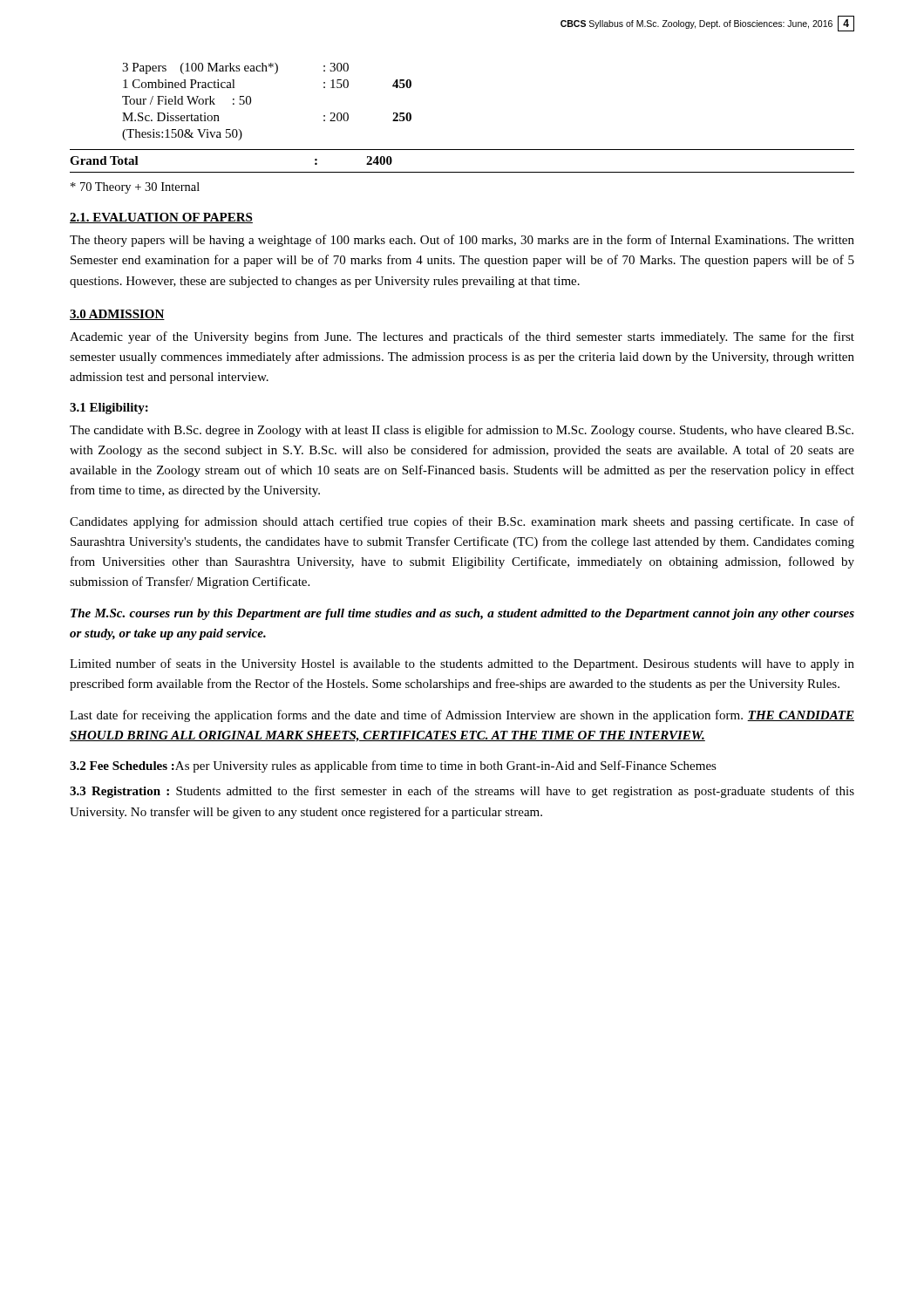Find the passage starting "The candidate with B.Sc. degree in Zoology with"

coord(462,460)
